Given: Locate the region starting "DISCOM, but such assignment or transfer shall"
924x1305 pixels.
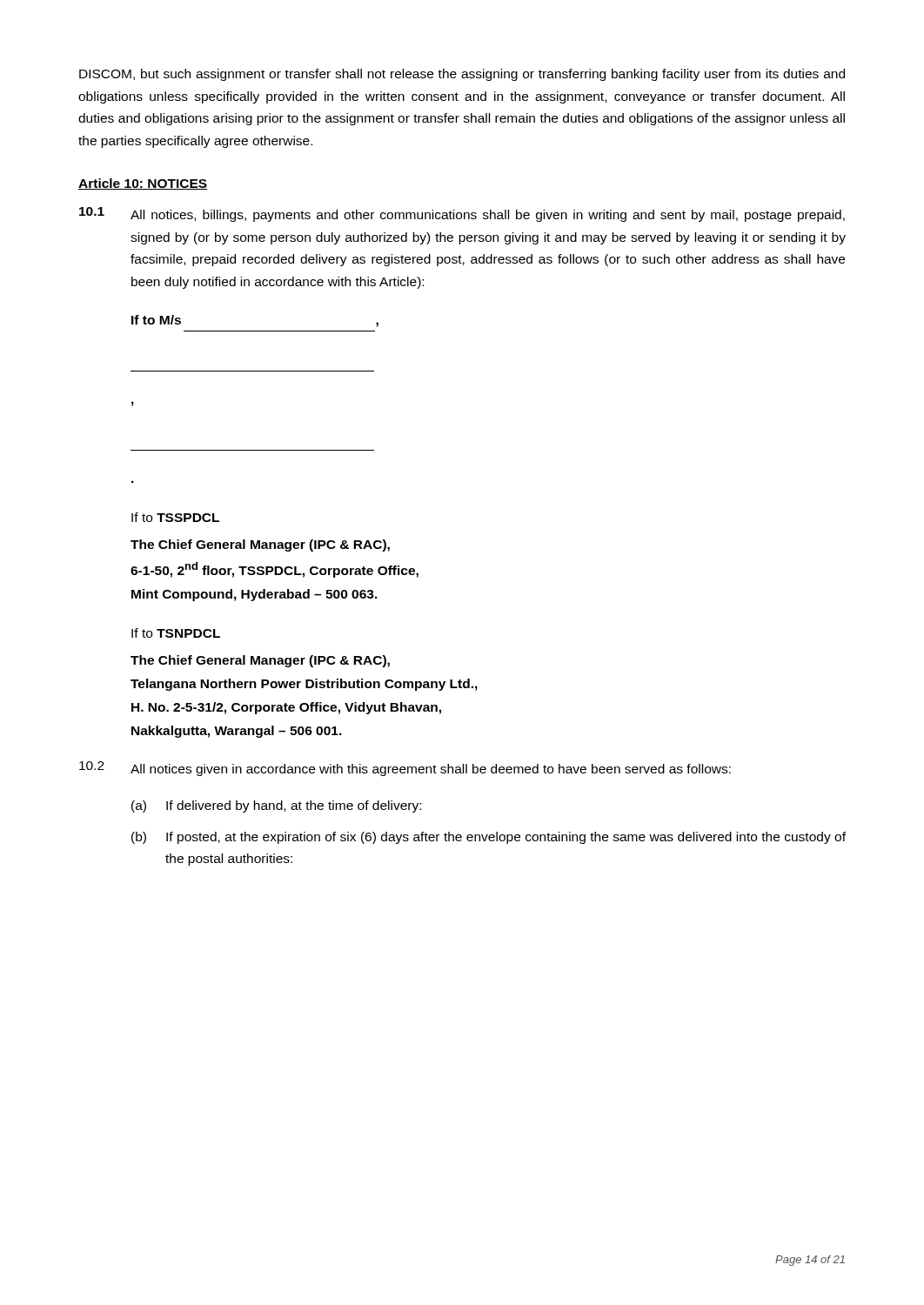Looking at the screenshot, I should click(x=462, y=107).
